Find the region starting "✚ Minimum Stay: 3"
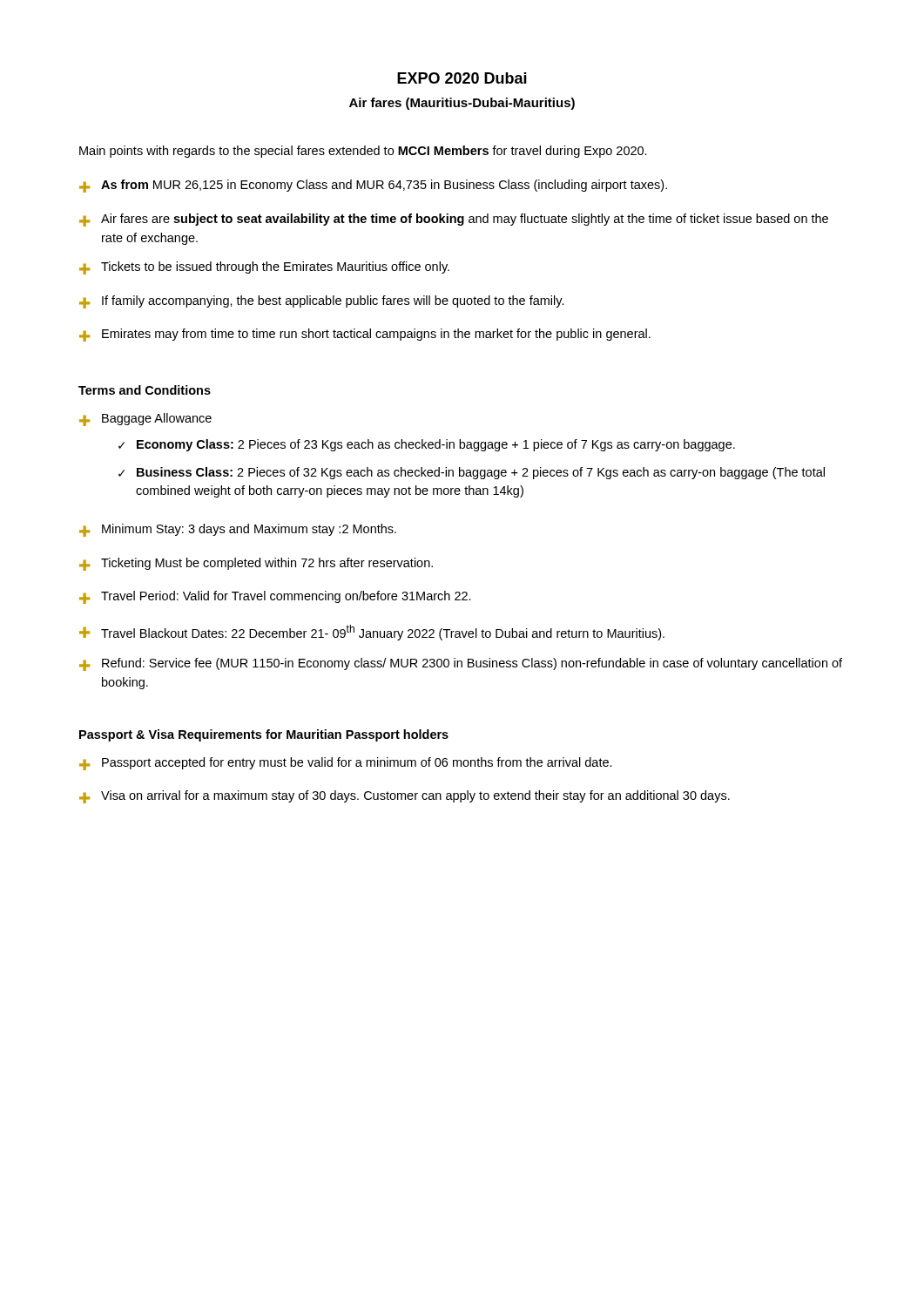 pyautogui.click(x=238, y=530)
